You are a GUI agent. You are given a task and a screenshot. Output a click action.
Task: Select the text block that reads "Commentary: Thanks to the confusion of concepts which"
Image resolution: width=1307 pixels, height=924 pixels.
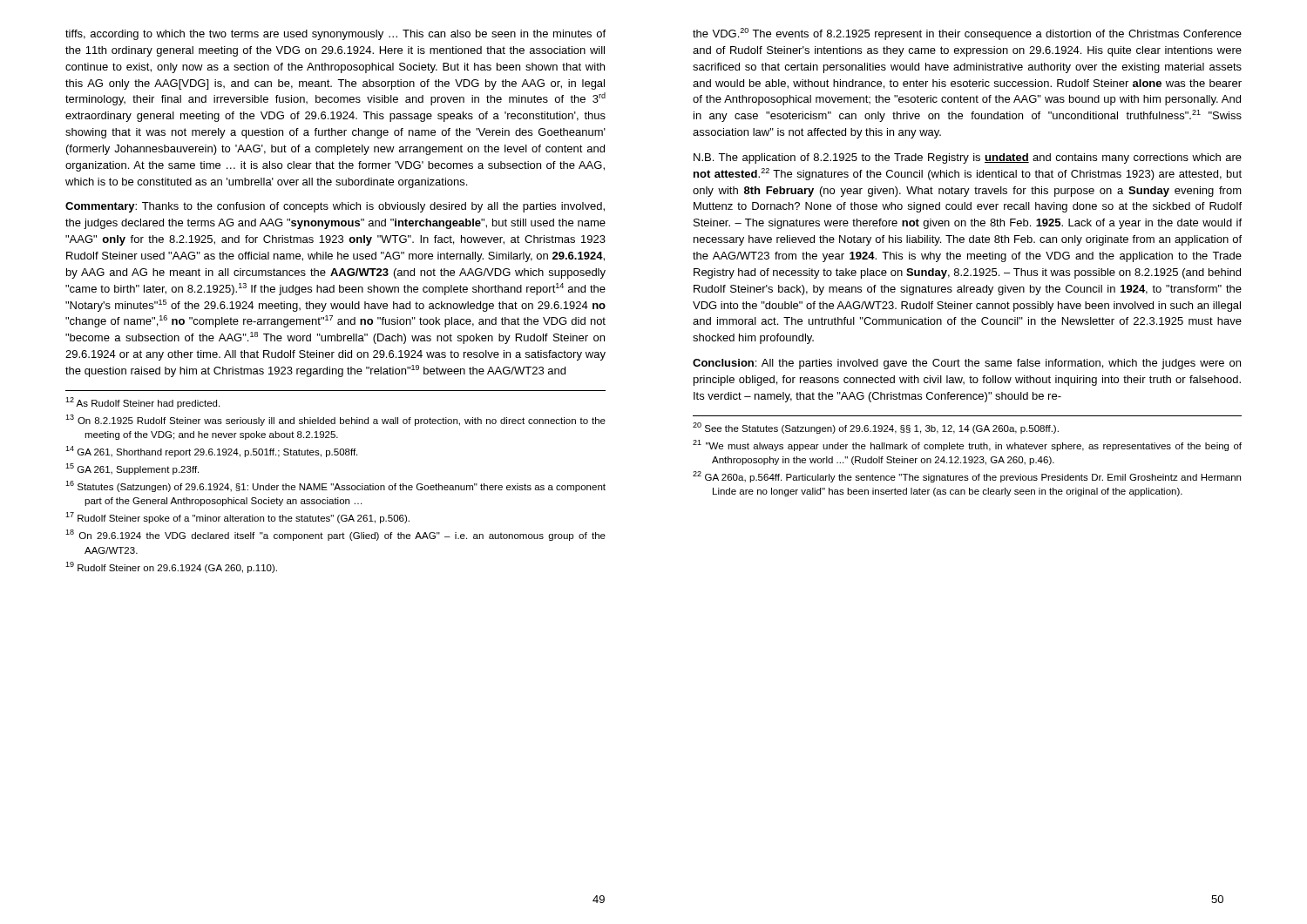click(x=335, y=288)
